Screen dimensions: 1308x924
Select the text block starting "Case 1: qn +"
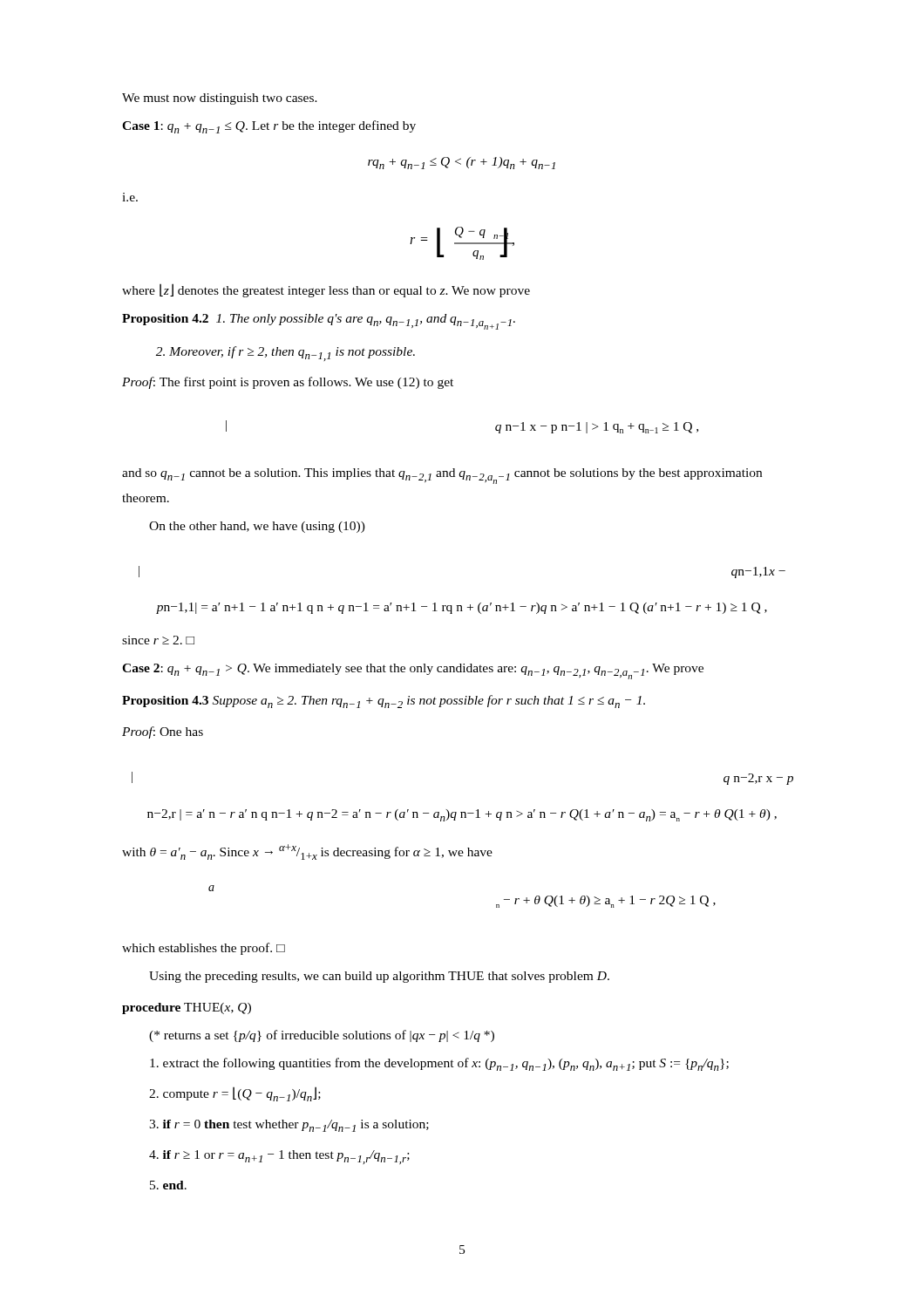pos(269,127)
